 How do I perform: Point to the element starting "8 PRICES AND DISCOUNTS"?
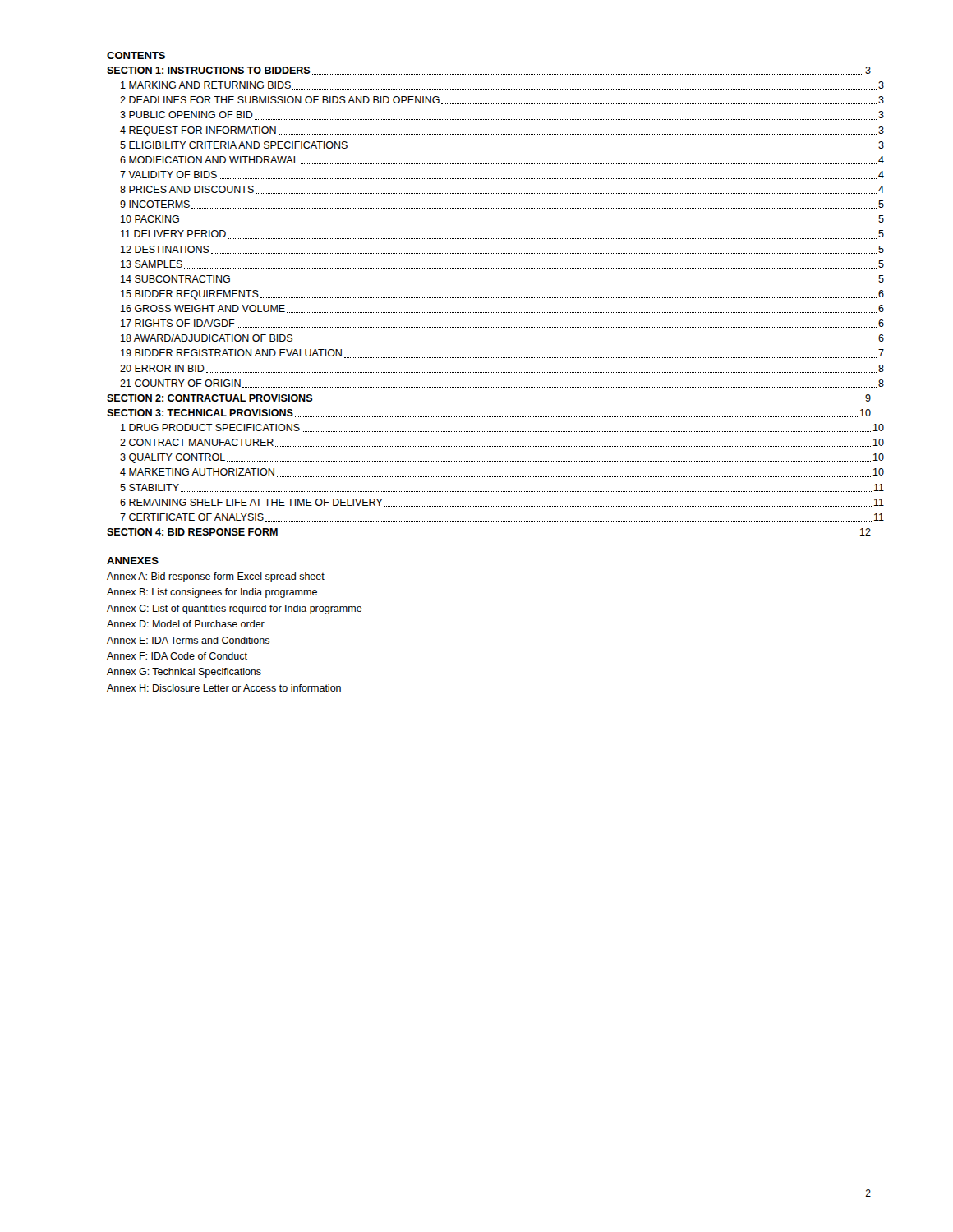pyautogui.click(x=502, y=190)
